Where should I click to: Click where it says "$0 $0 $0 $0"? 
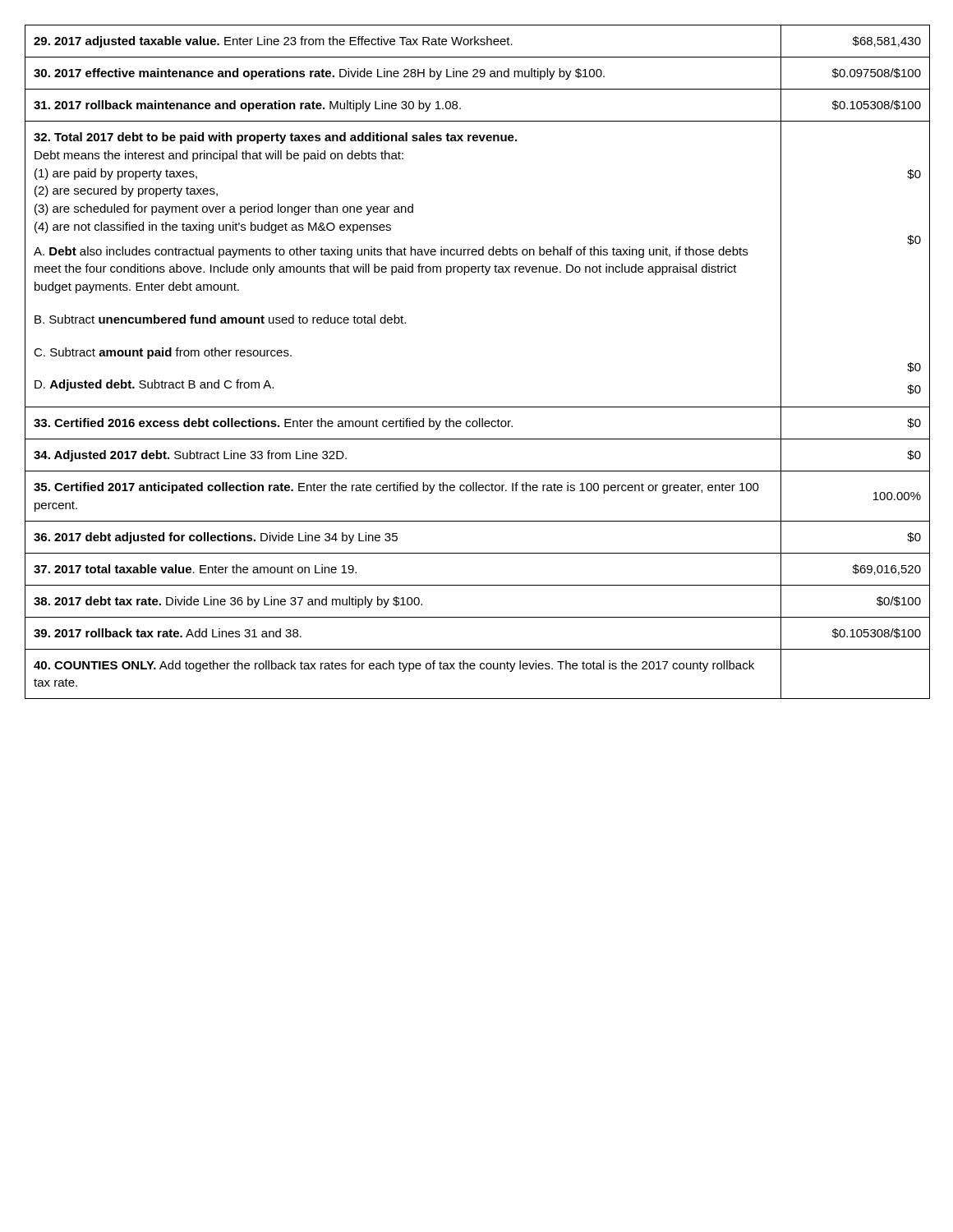[914, 174]
